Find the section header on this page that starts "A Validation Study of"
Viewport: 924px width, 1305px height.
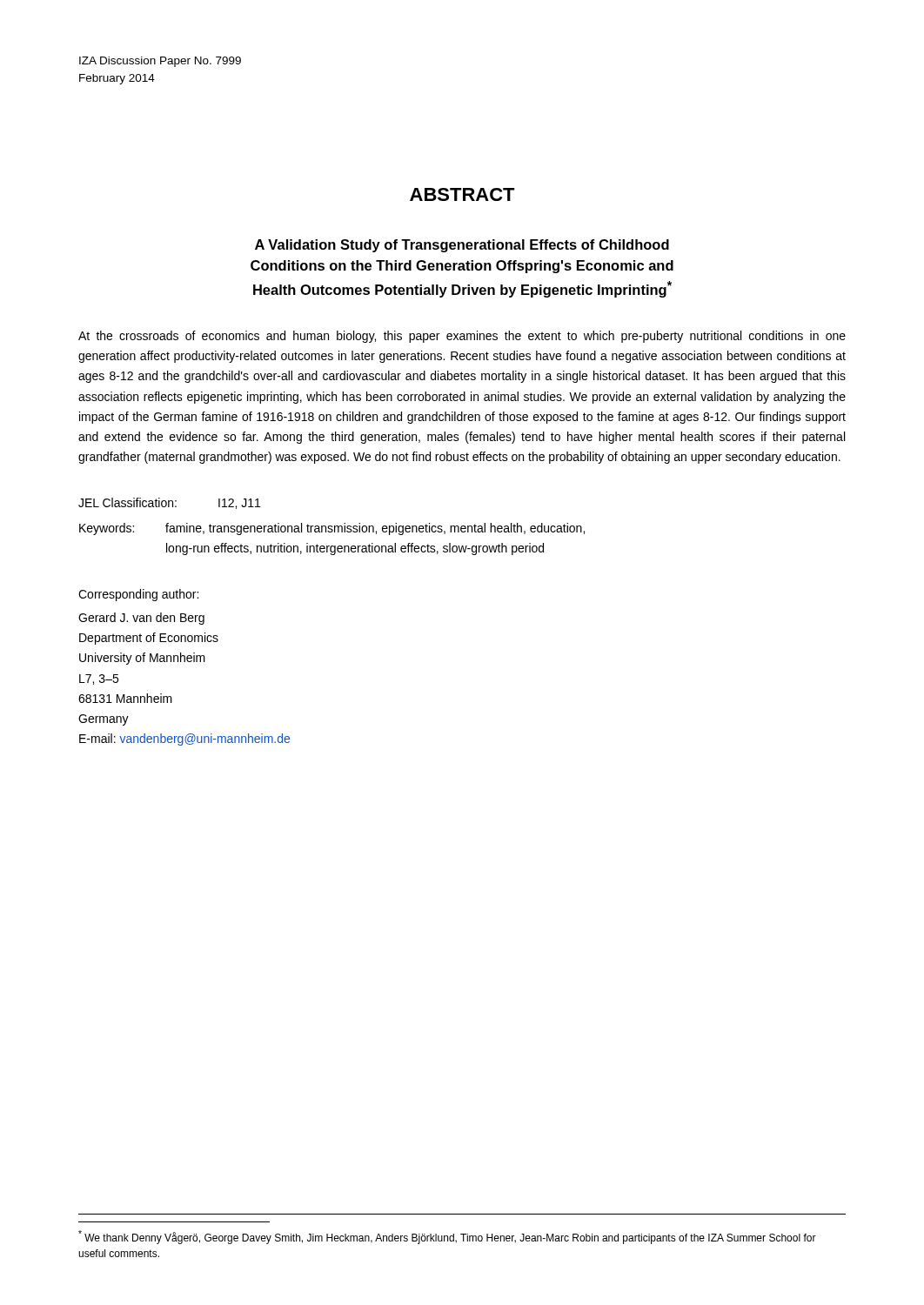tap(462, 267)
